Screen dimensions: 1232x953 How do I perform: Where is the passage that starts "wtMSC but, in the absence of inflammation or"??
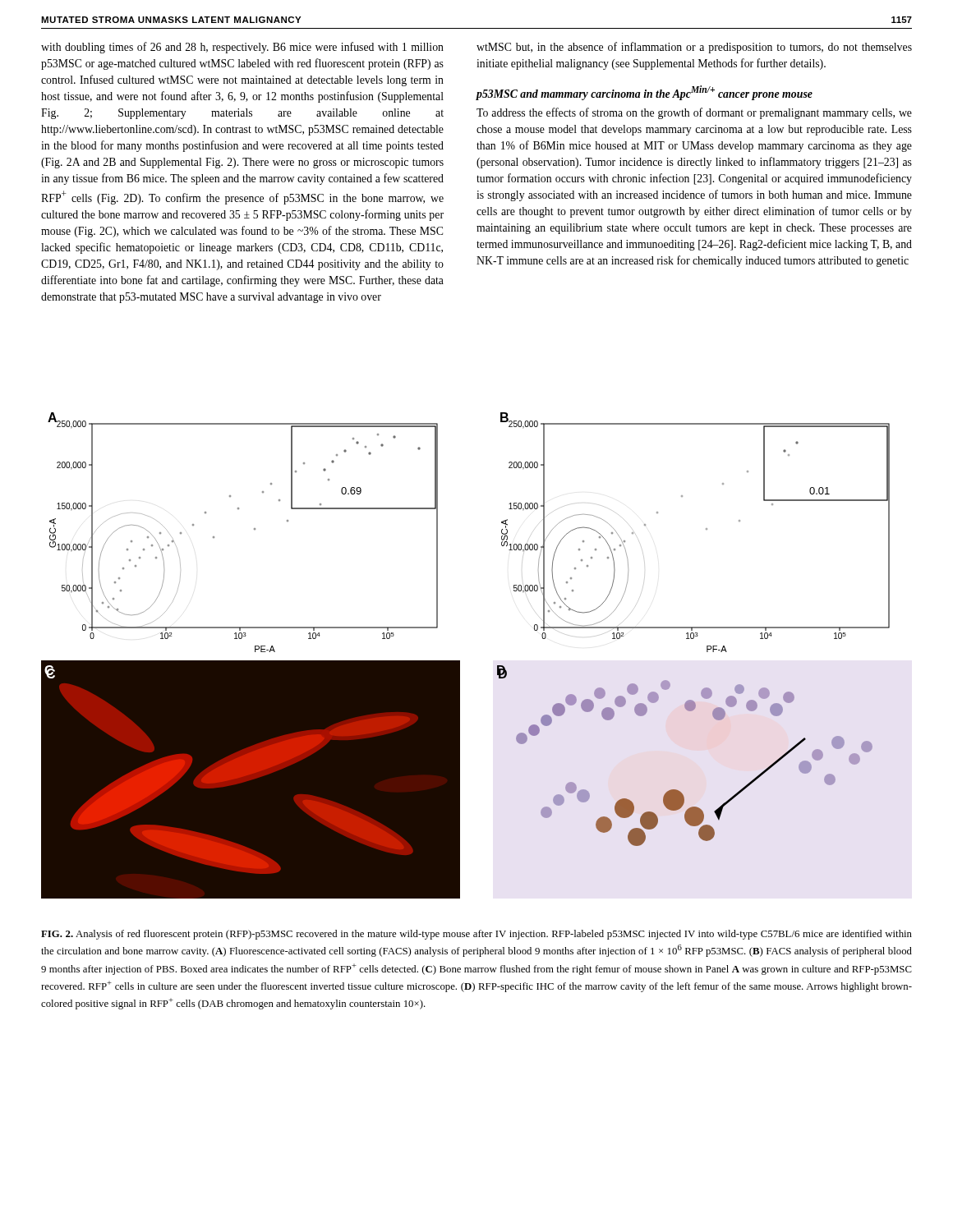694,55
